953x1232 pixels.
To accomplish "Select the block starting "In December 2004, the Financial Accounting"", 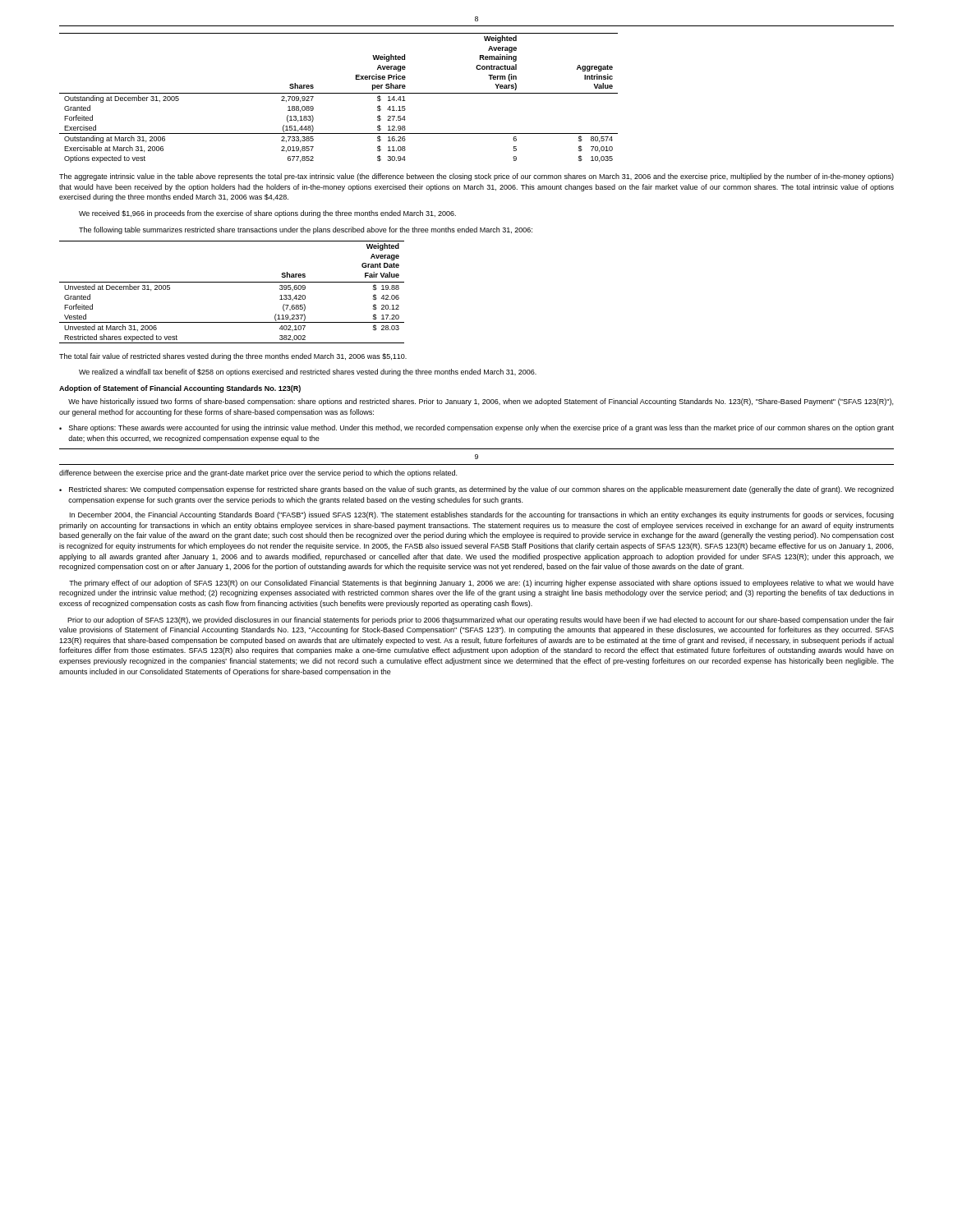I will (476, 541).
